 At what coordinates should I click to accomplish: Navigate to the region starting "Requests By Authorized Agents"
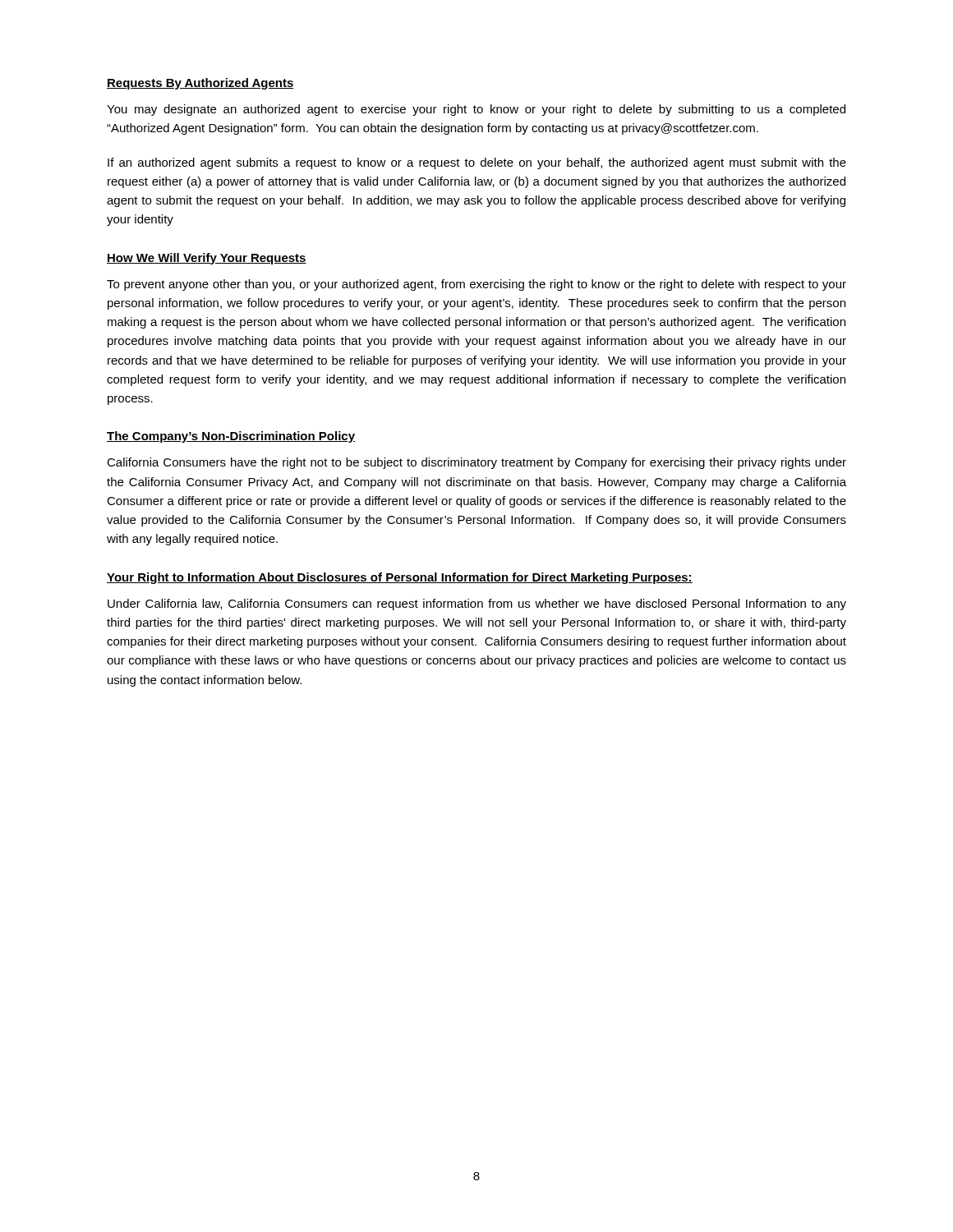200,83
